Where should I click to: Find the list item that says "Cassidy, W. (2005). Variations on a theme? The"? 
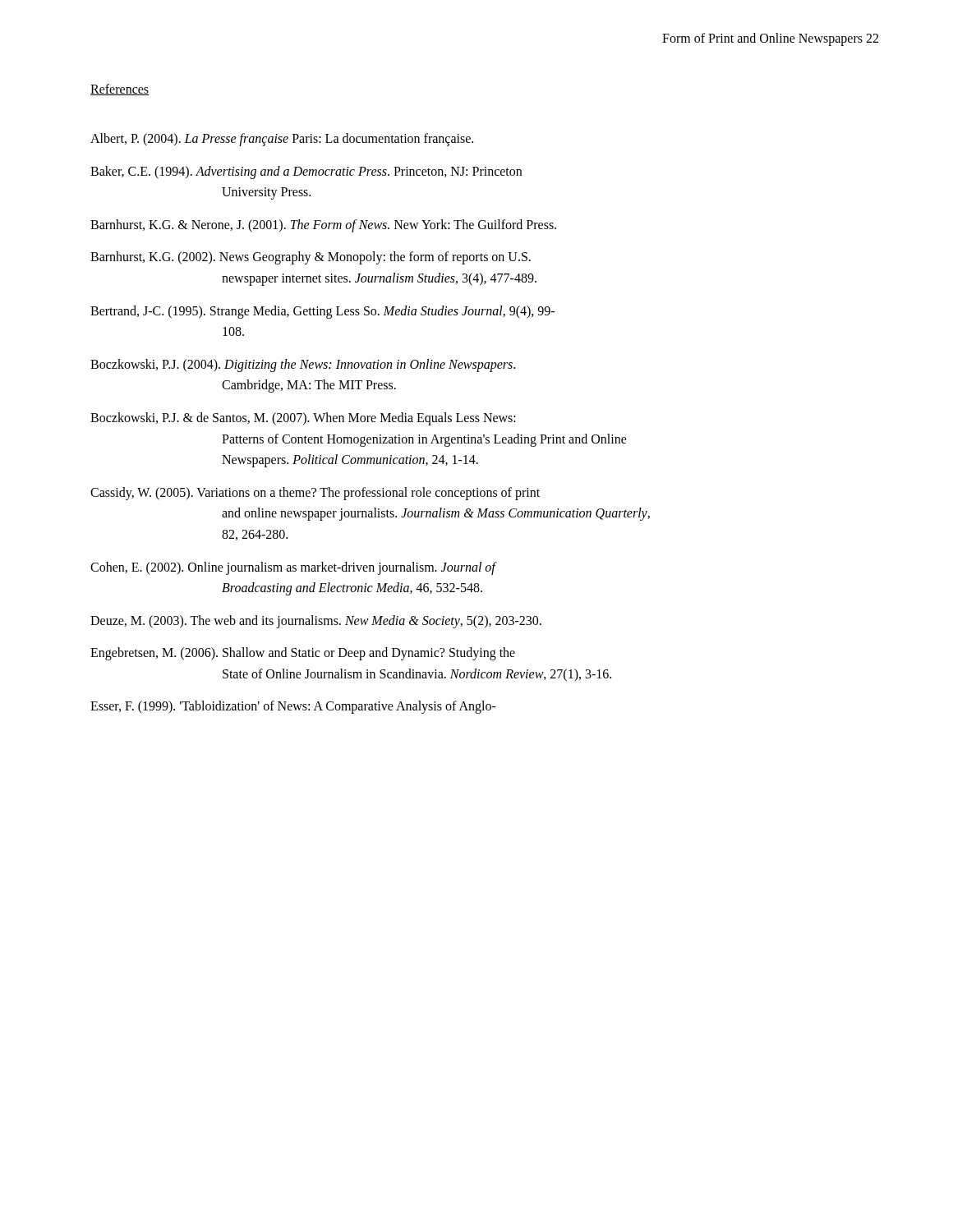click(485, 515)
